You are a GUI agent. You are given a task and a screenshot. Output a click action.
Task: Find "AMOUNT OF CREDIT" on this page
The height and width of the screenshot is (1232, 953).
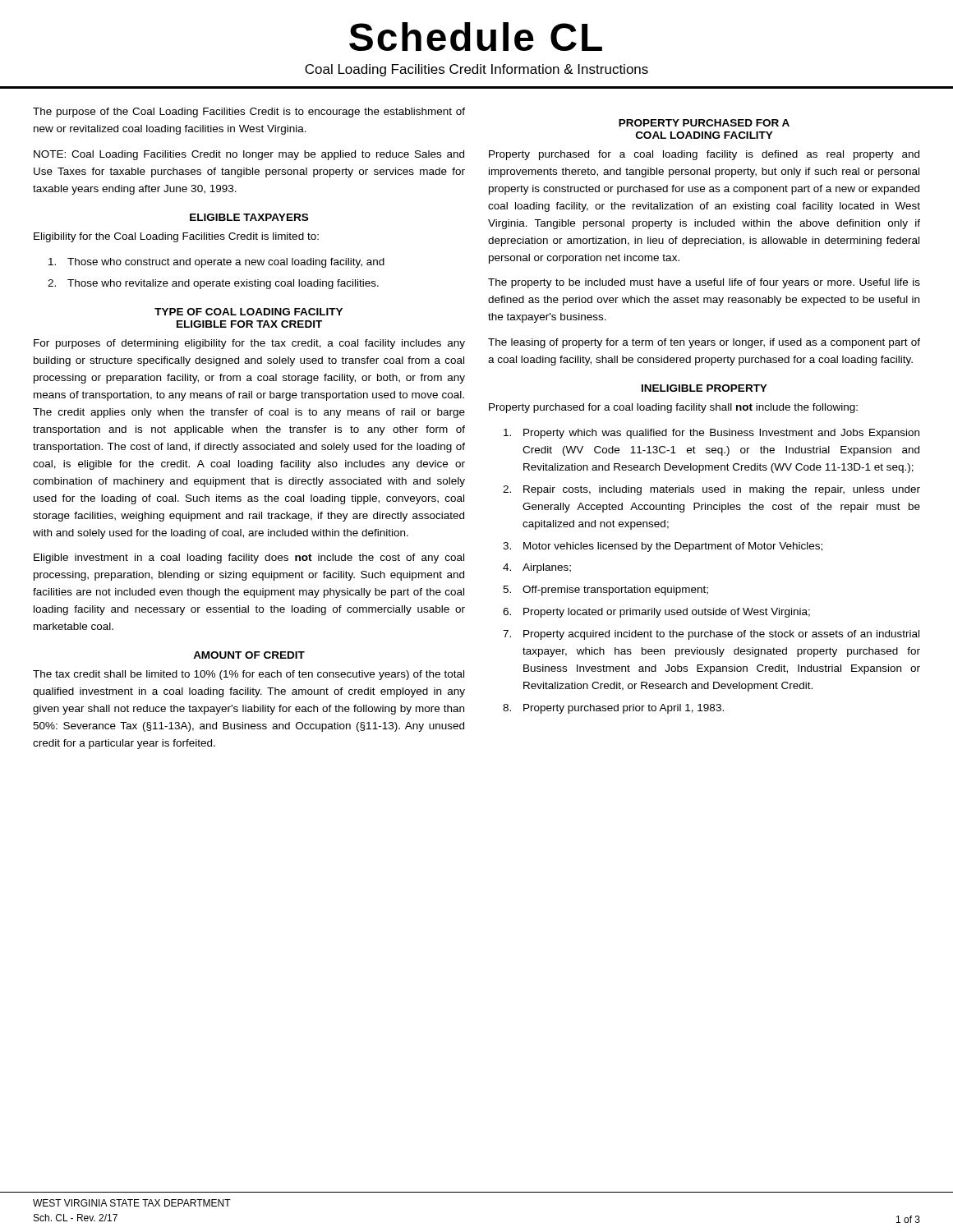249,655
